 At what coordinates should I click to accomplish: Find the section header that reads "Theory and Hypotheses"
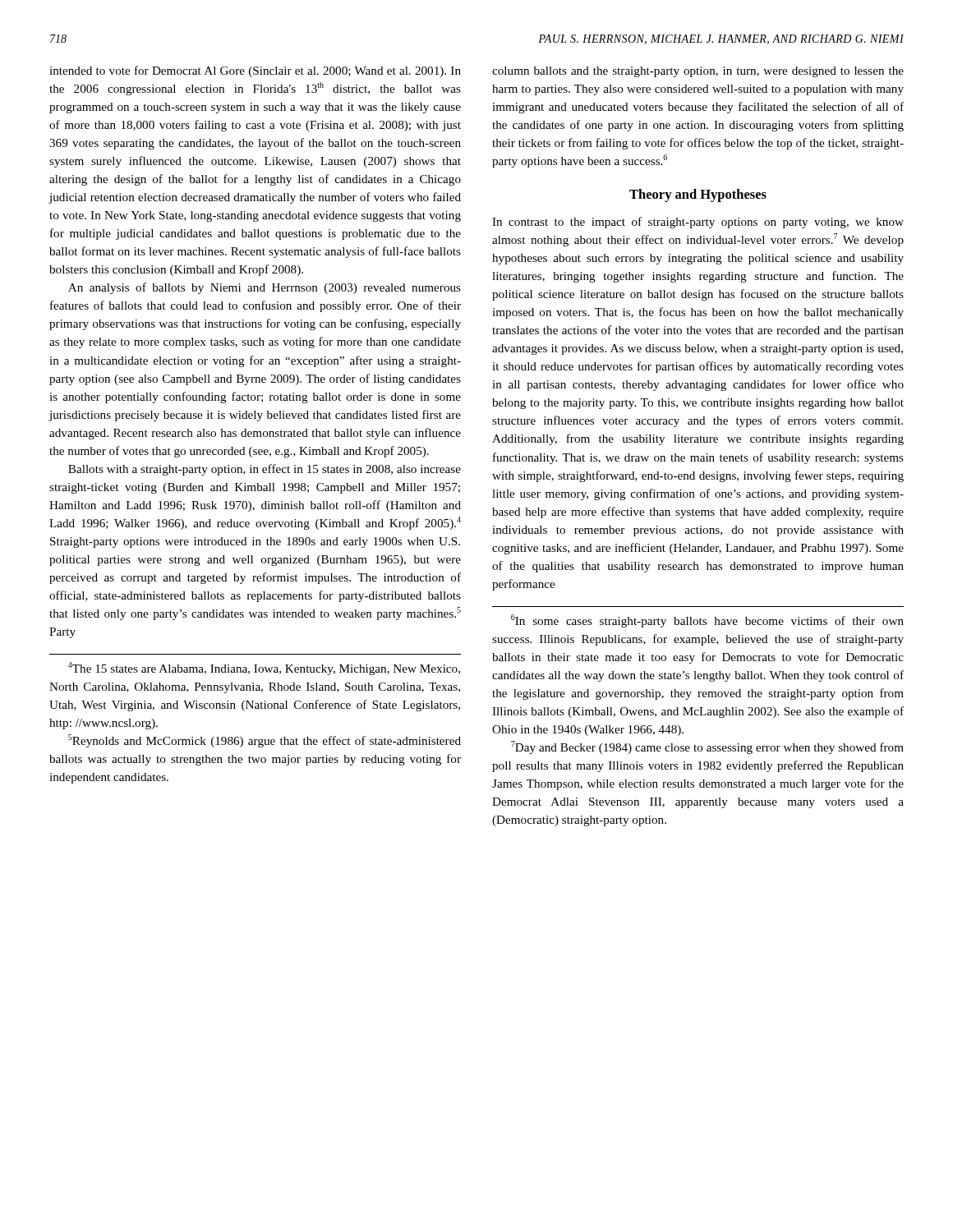(x=698, y=194)
